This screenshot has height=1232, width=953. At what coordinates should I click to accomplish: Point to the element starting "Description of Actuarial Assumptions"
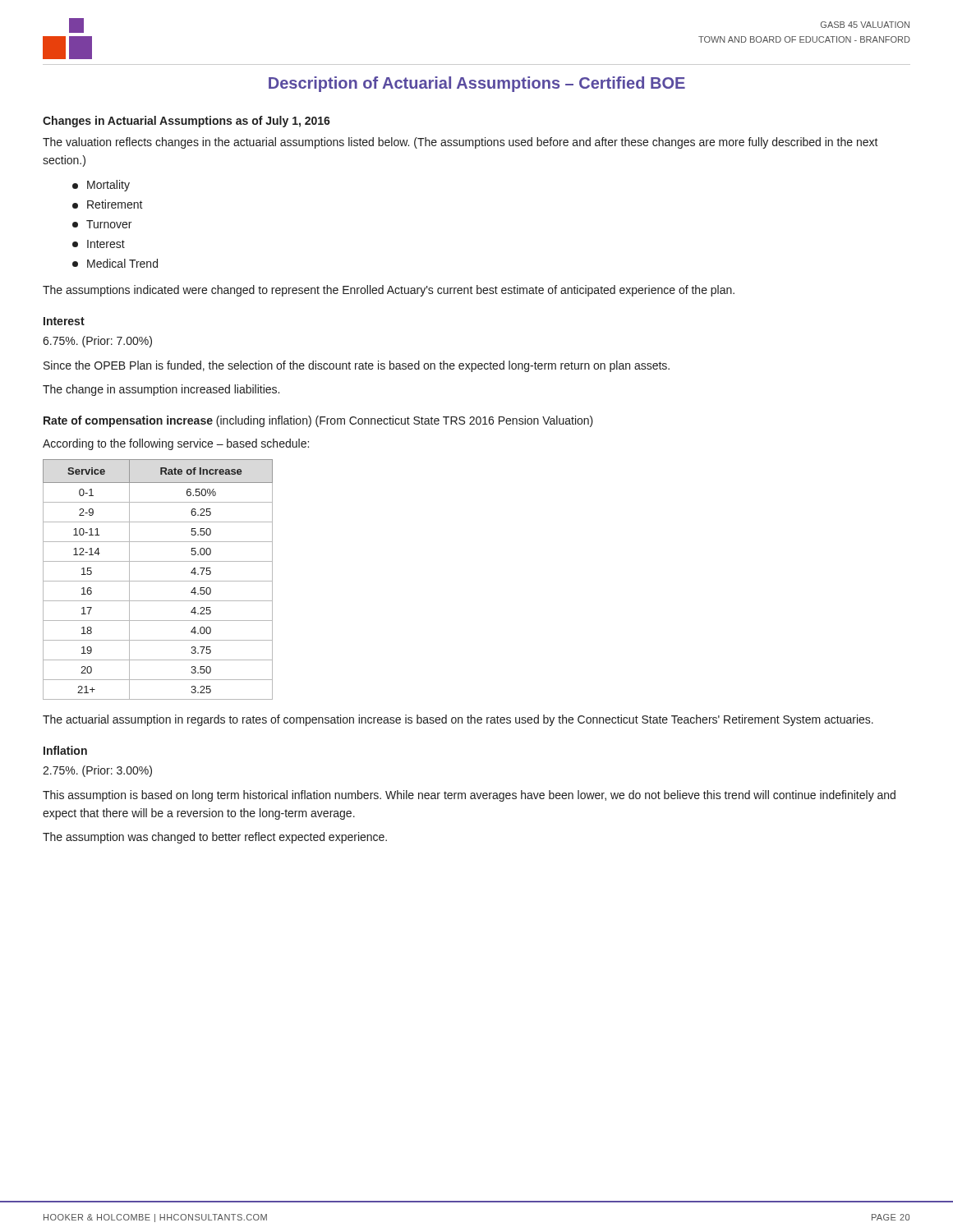pos(476,83)
